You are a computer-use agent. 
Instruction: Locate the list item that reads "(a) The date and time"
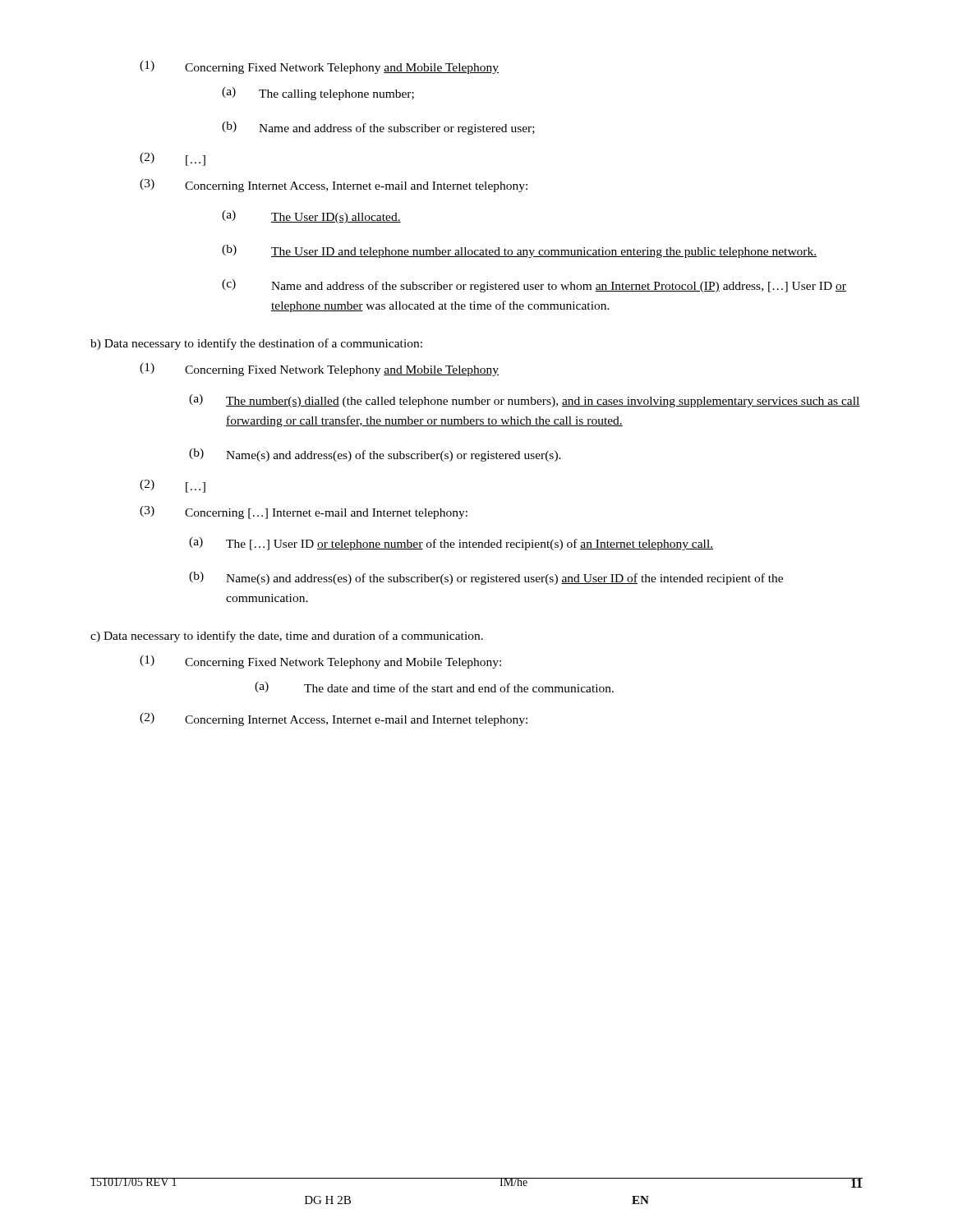(559, 689)
